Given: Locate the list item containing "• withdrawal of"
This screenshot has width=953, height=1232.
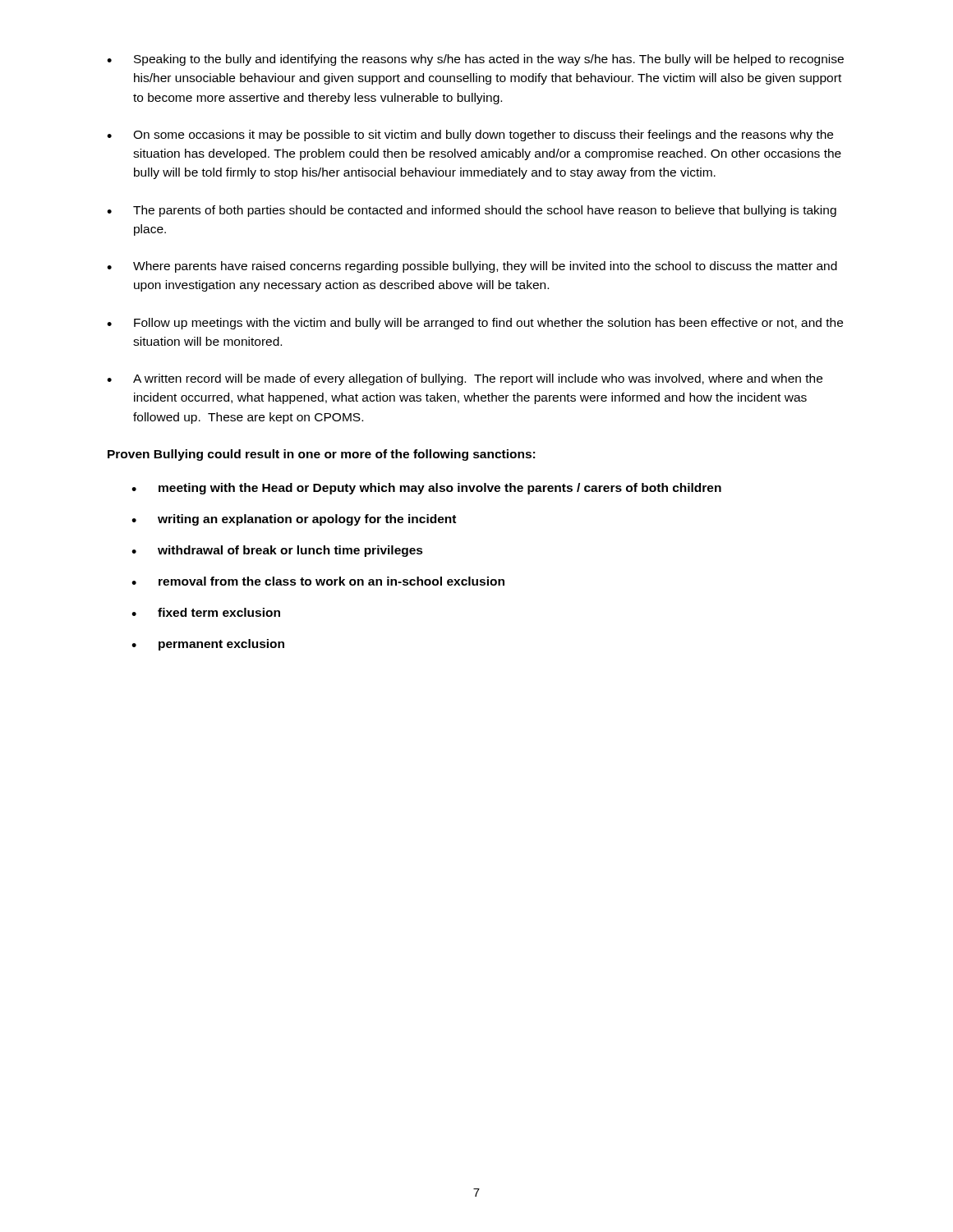Looking at the screenshot, I should point(277,552).
